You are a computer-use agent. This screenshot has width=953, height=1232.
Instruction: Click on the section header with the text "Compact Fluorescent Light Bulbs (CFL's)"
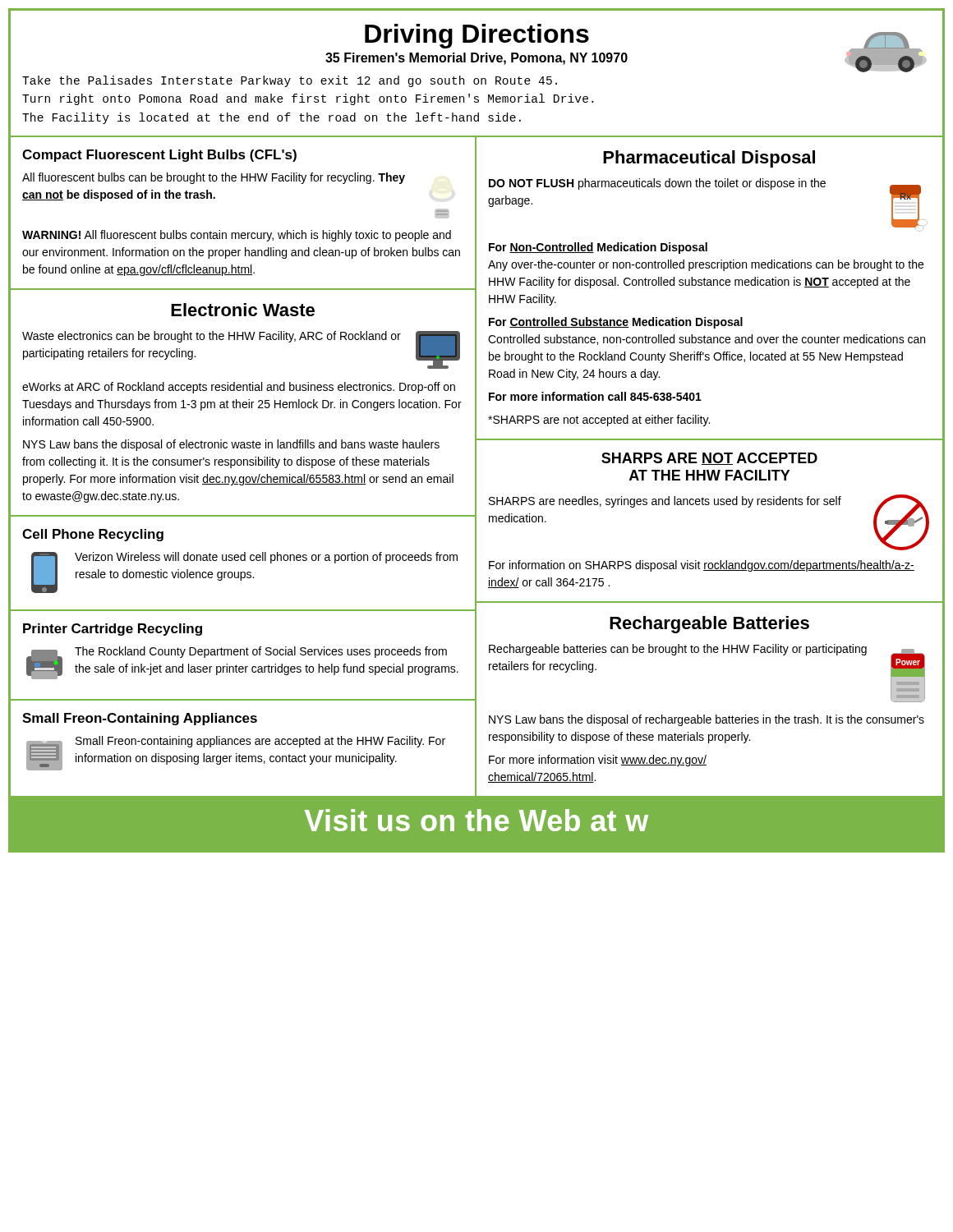tap(160, 155)
